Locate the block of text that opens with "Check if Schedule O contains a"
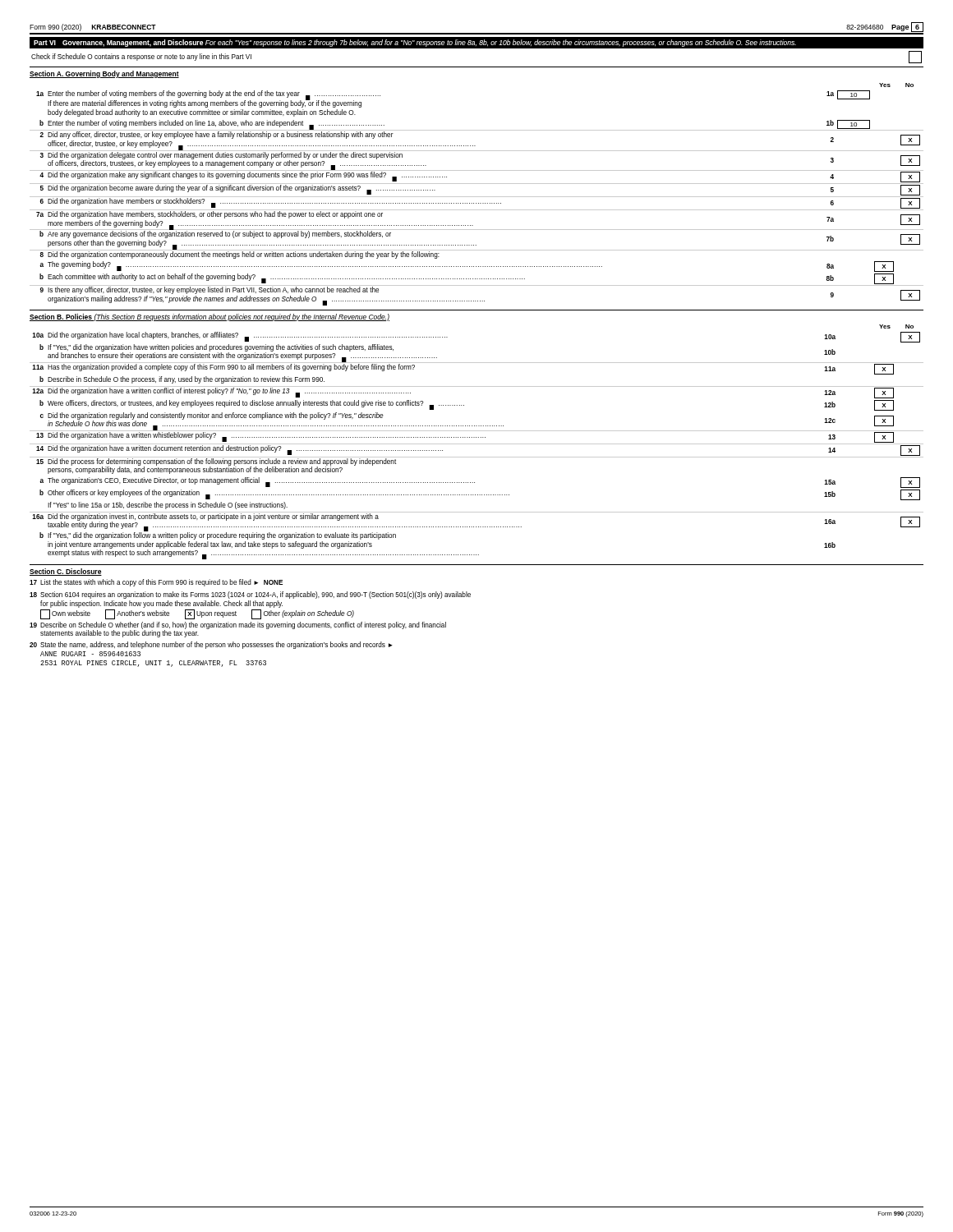The image size is (953, 1232). (x=476, y=57)
